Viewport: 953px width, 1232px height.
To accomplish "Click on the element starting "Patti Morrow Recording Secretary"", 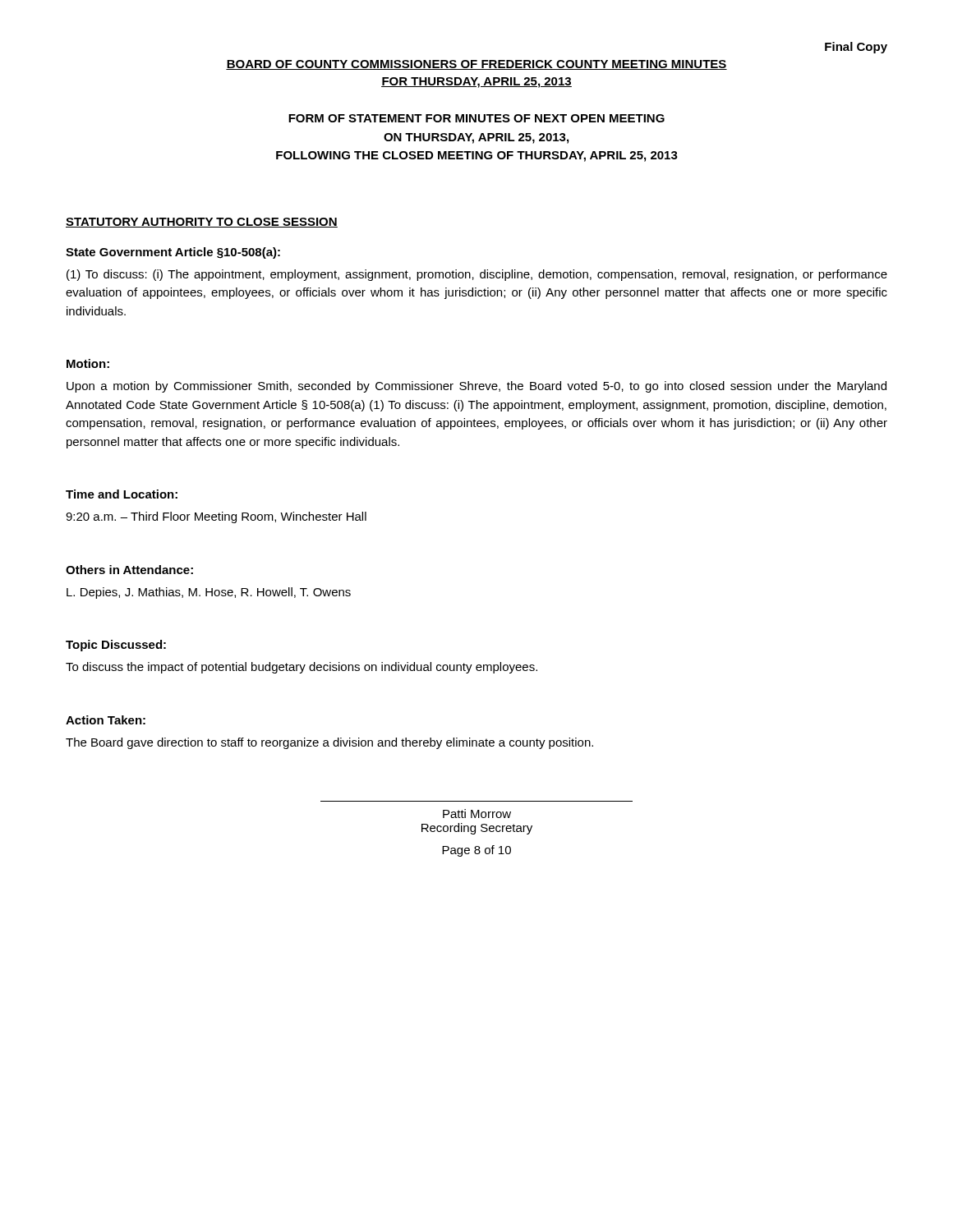I will tap(476, 818).
